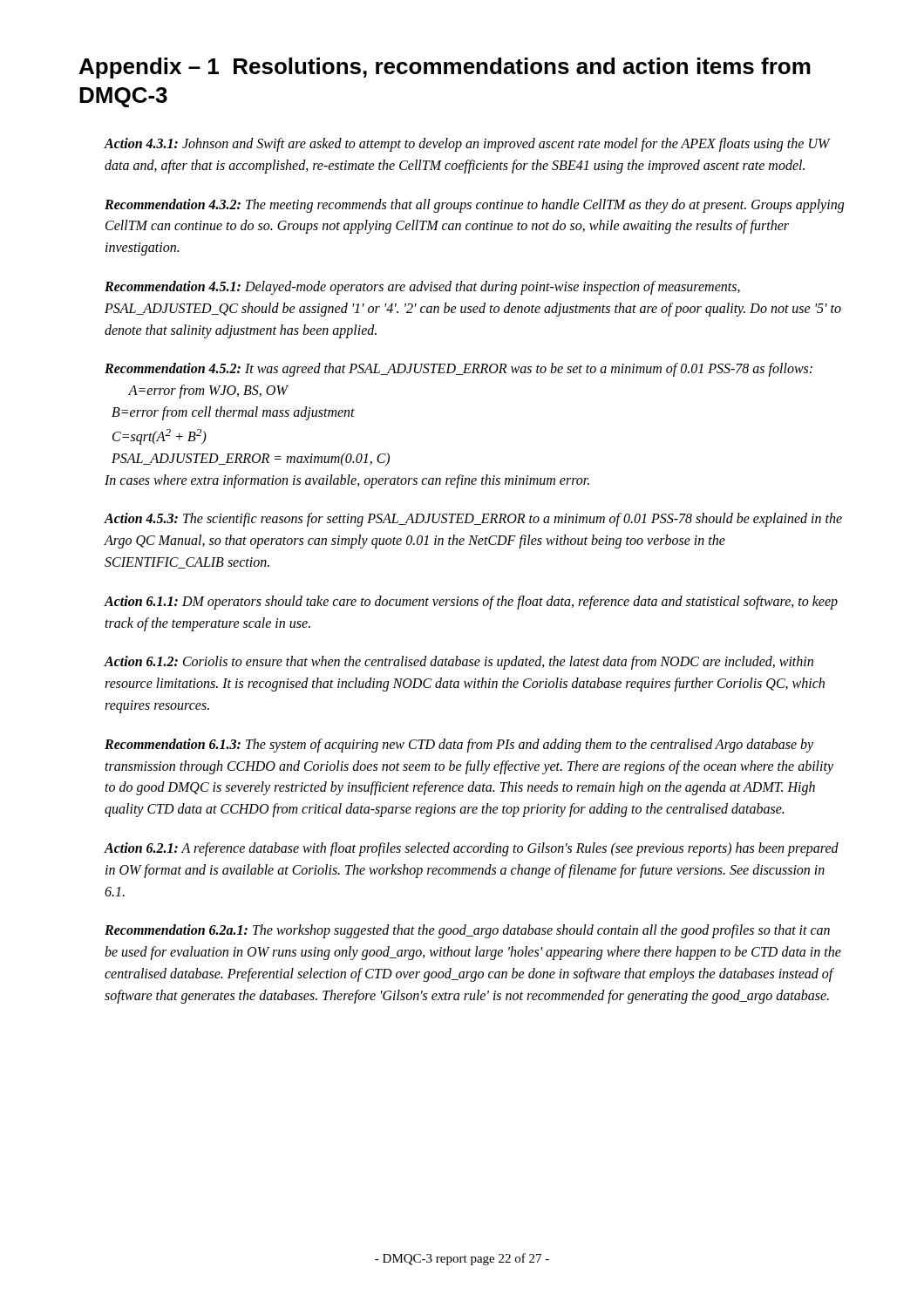Point to the block beginning "Recommendation 6.1.3: The system of acquiring"
The image size is (924, 1308).
(469, 777)
